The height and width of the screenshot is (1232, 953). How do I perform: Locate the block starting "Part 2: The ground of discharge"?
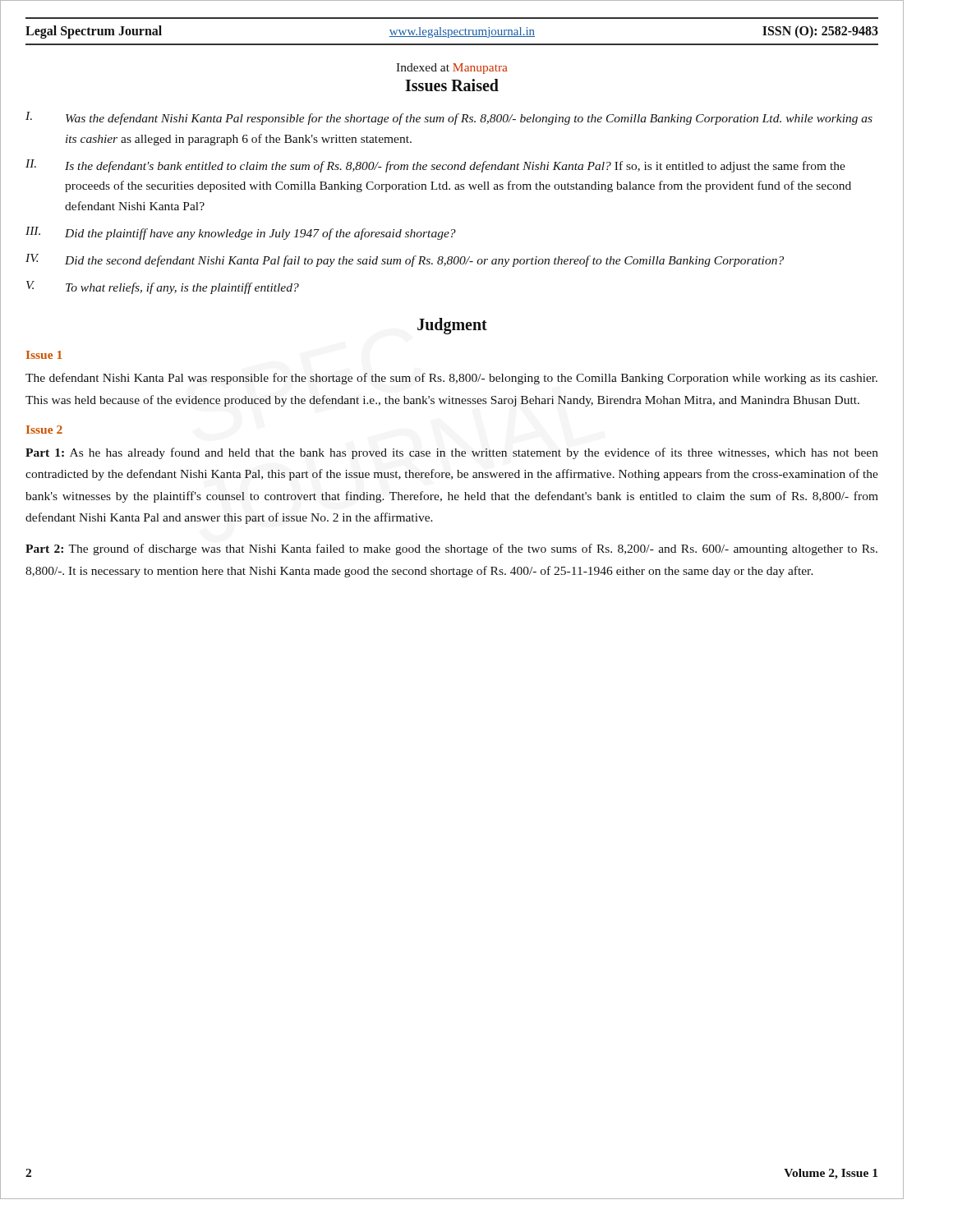(452, 559)
